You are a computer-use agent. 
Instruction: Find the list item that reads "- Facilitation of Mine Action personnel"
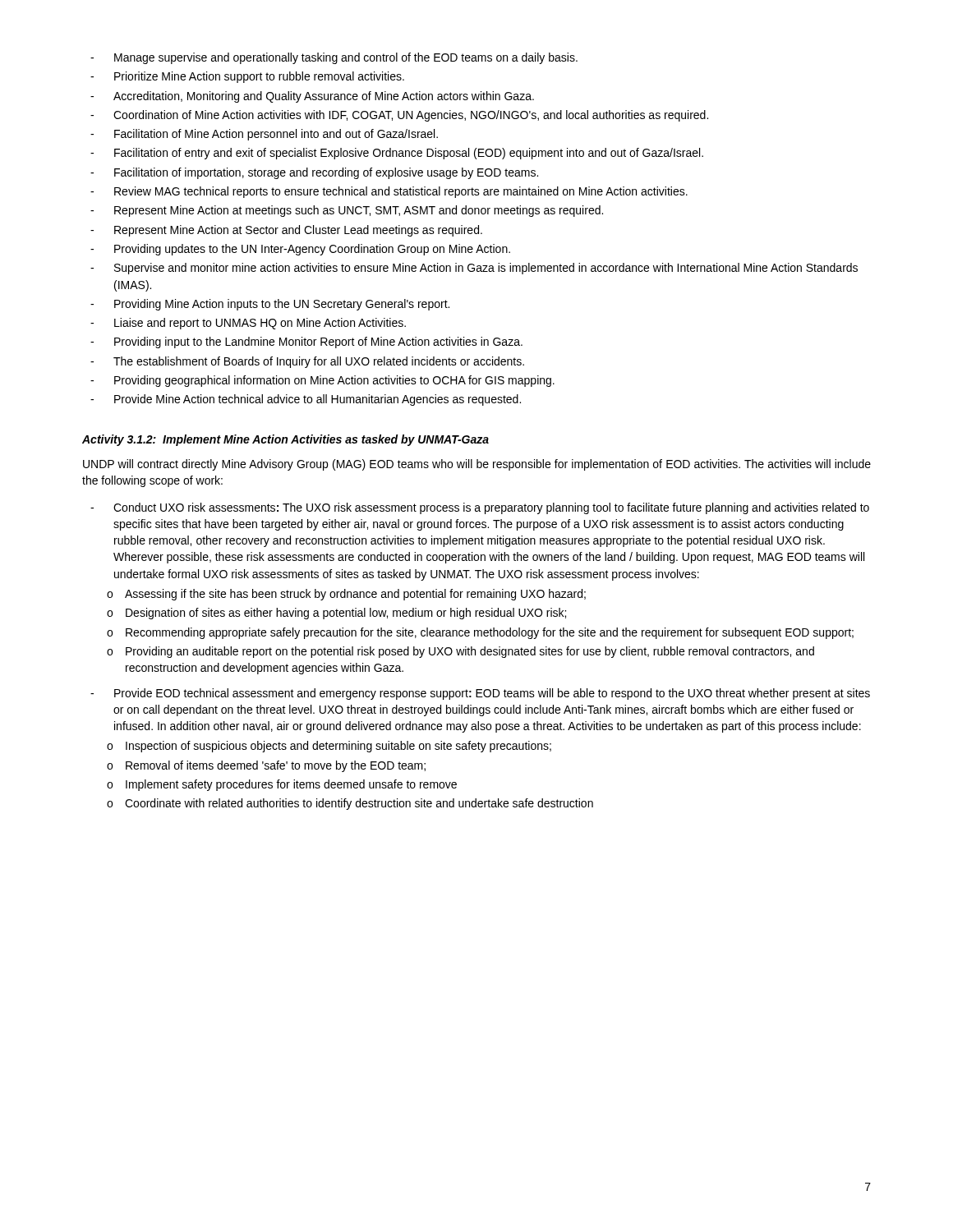pyautogui.click(x=264, y=135)
